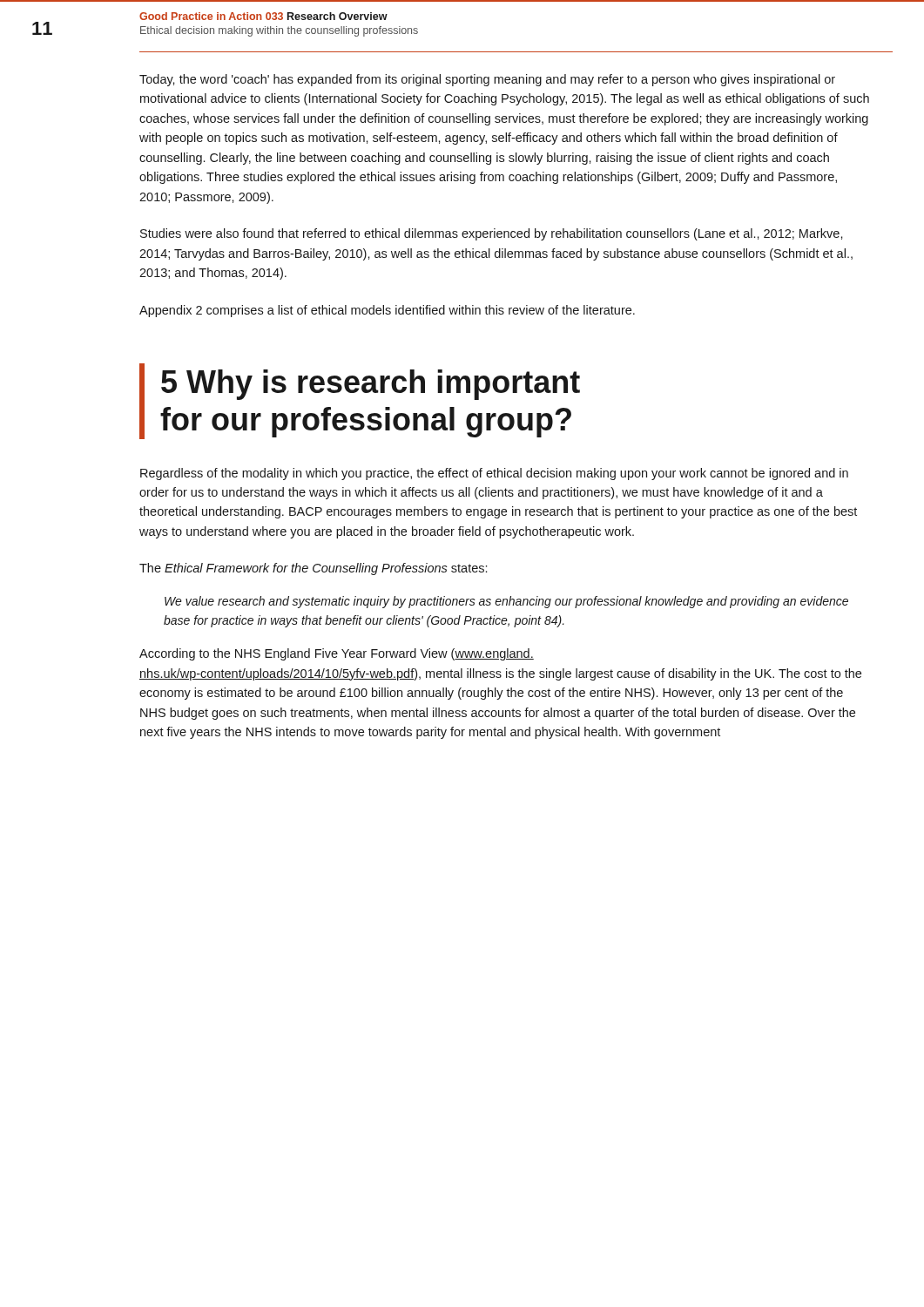Navigate to the passage starting "Regardless of the"

(x=498, y=502)
